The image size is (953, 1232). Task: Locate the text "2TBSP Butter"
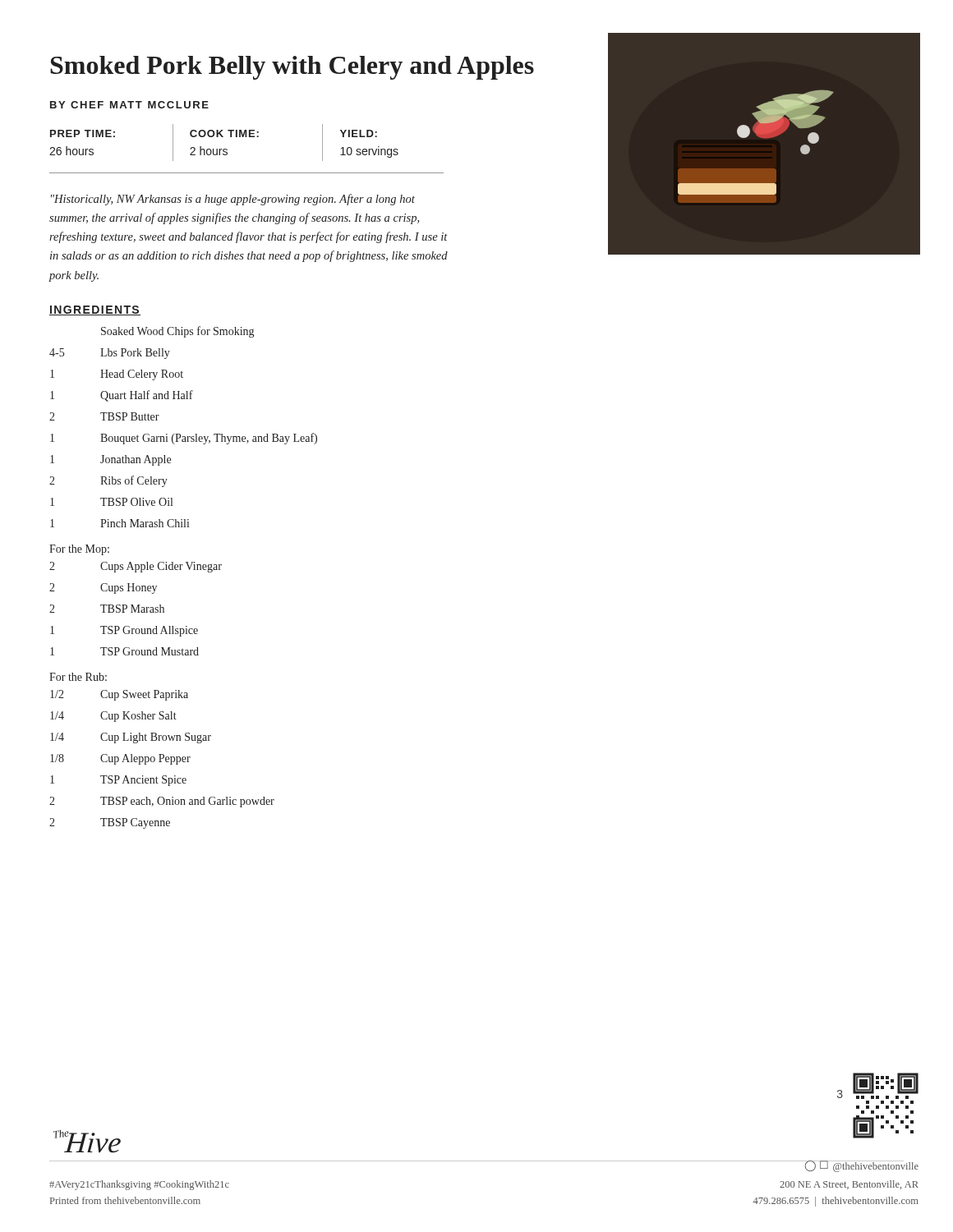[104, 416]
